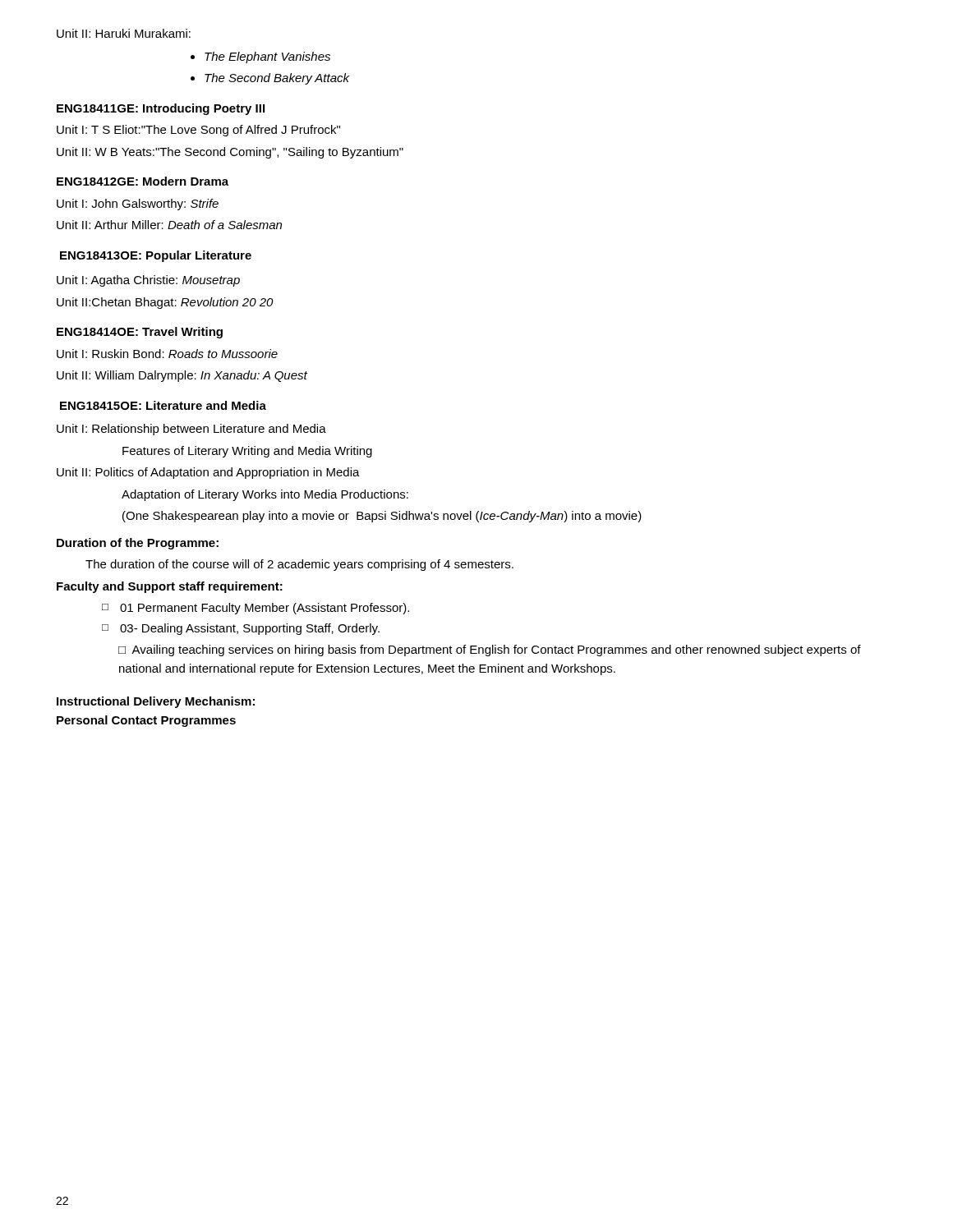Navigate to the element starting "ENG18411GE: Introducing Poetry III"
The width and height of the screenshot is (953, 1232).
tap(161, 108)
